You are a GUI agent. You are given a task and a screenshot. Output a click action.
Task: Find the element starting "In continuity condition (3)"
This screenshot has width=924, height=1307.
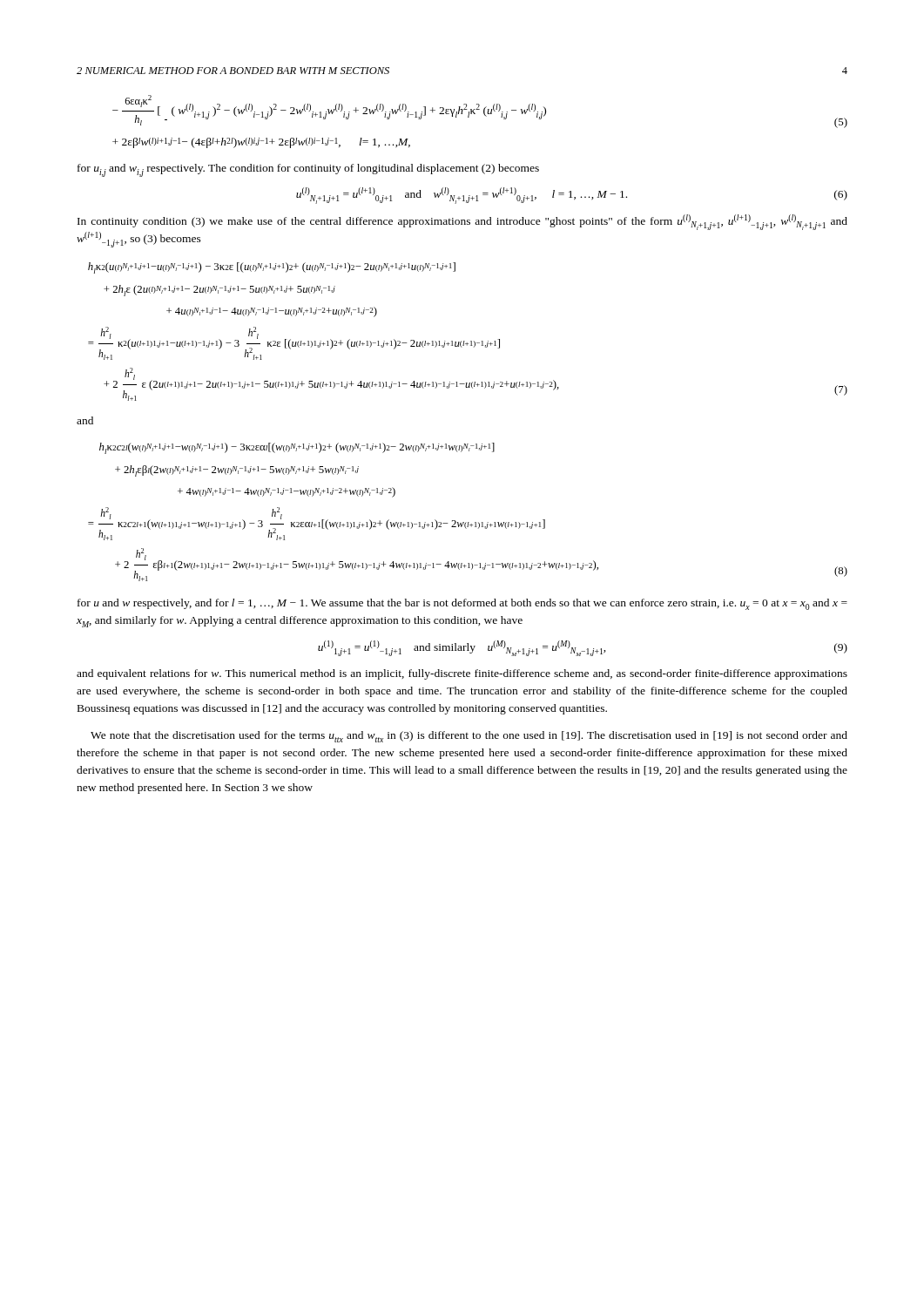(462, 230)
